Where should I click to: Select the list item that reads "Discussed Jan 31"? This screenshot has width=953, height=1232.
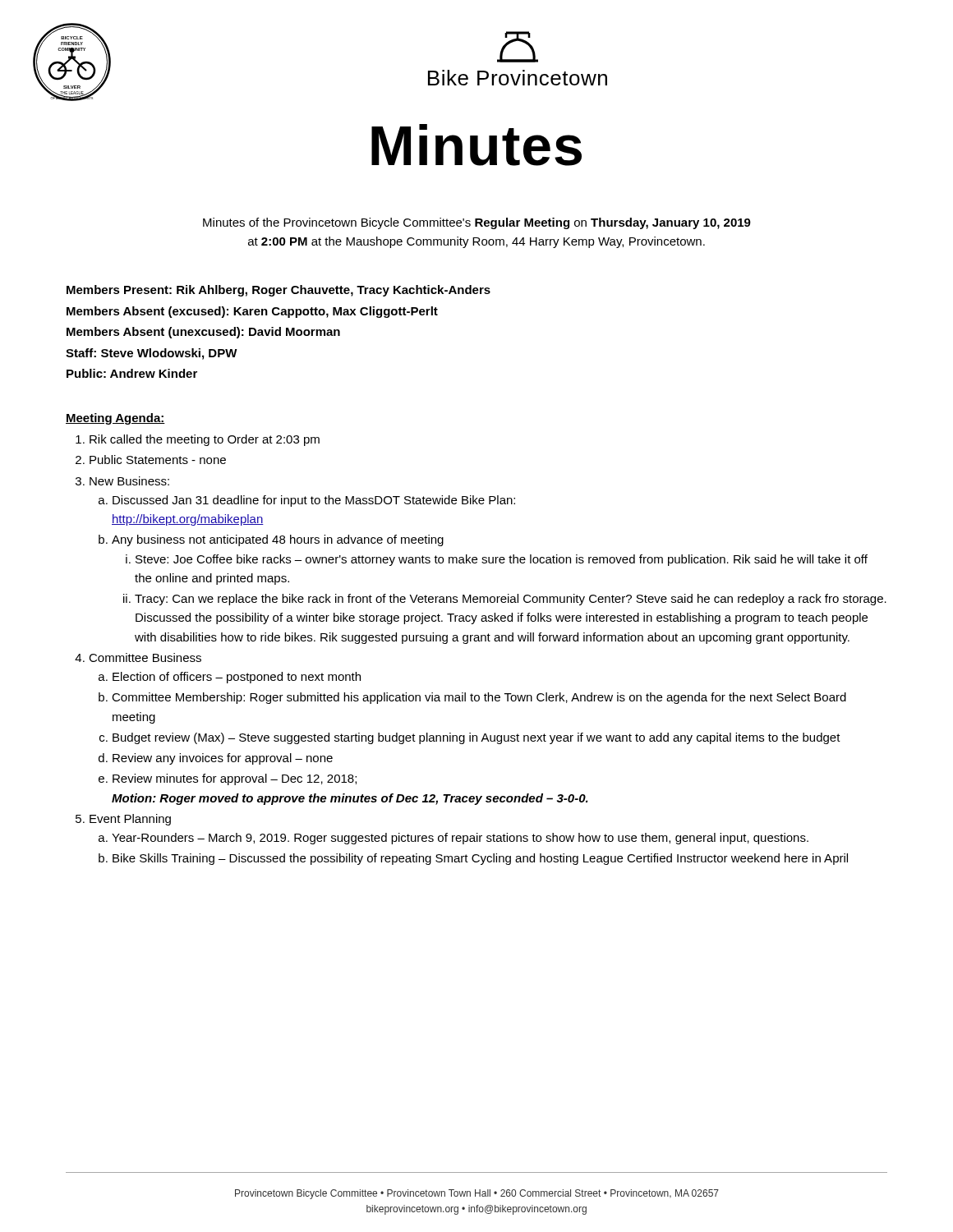(x=314, y=509)
